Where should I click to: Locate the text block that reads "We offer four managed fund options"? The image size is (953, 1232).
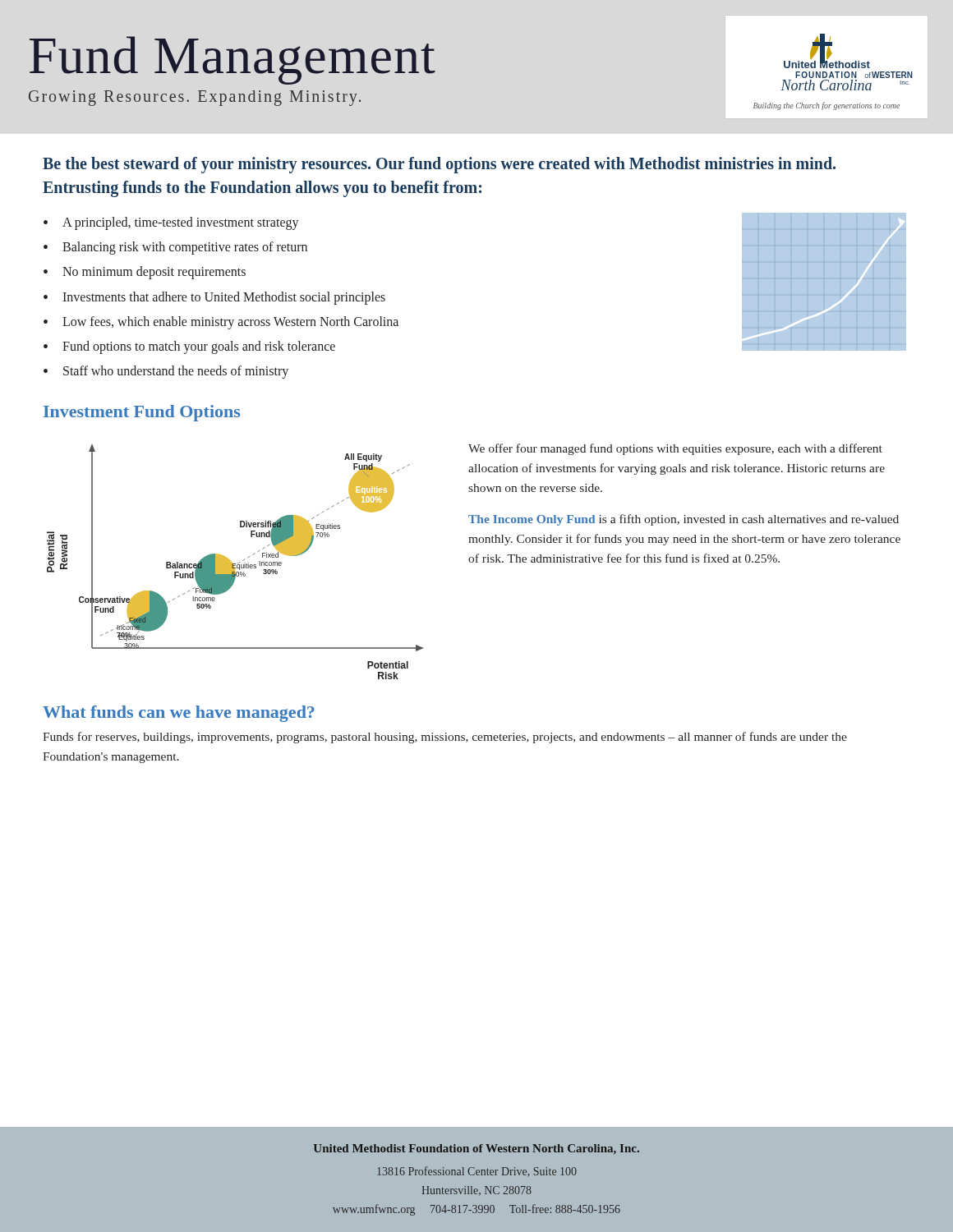(677, 468)
